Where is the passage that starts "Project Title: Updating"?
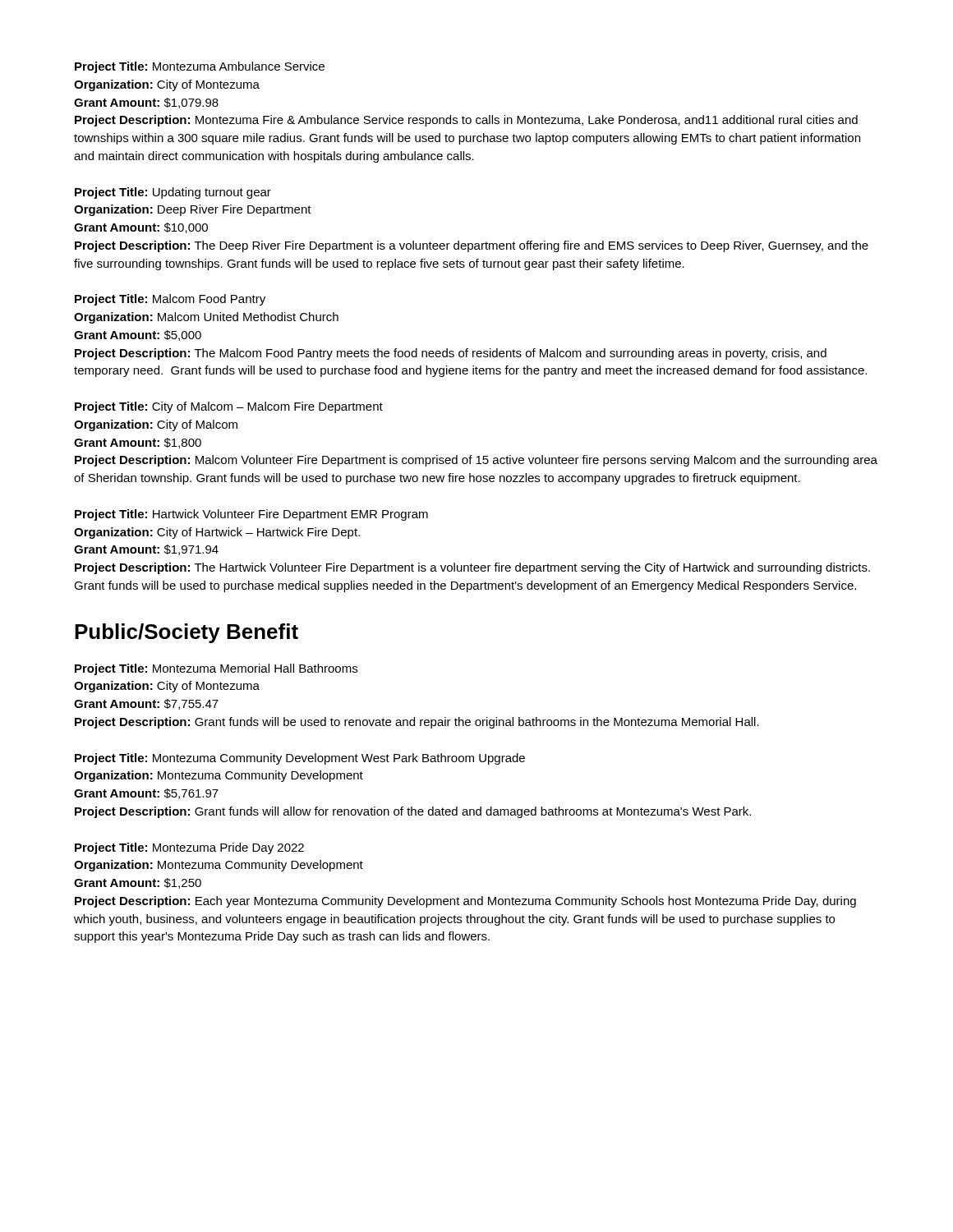The width and height of the screenshot is (953, 1232). 173,193
